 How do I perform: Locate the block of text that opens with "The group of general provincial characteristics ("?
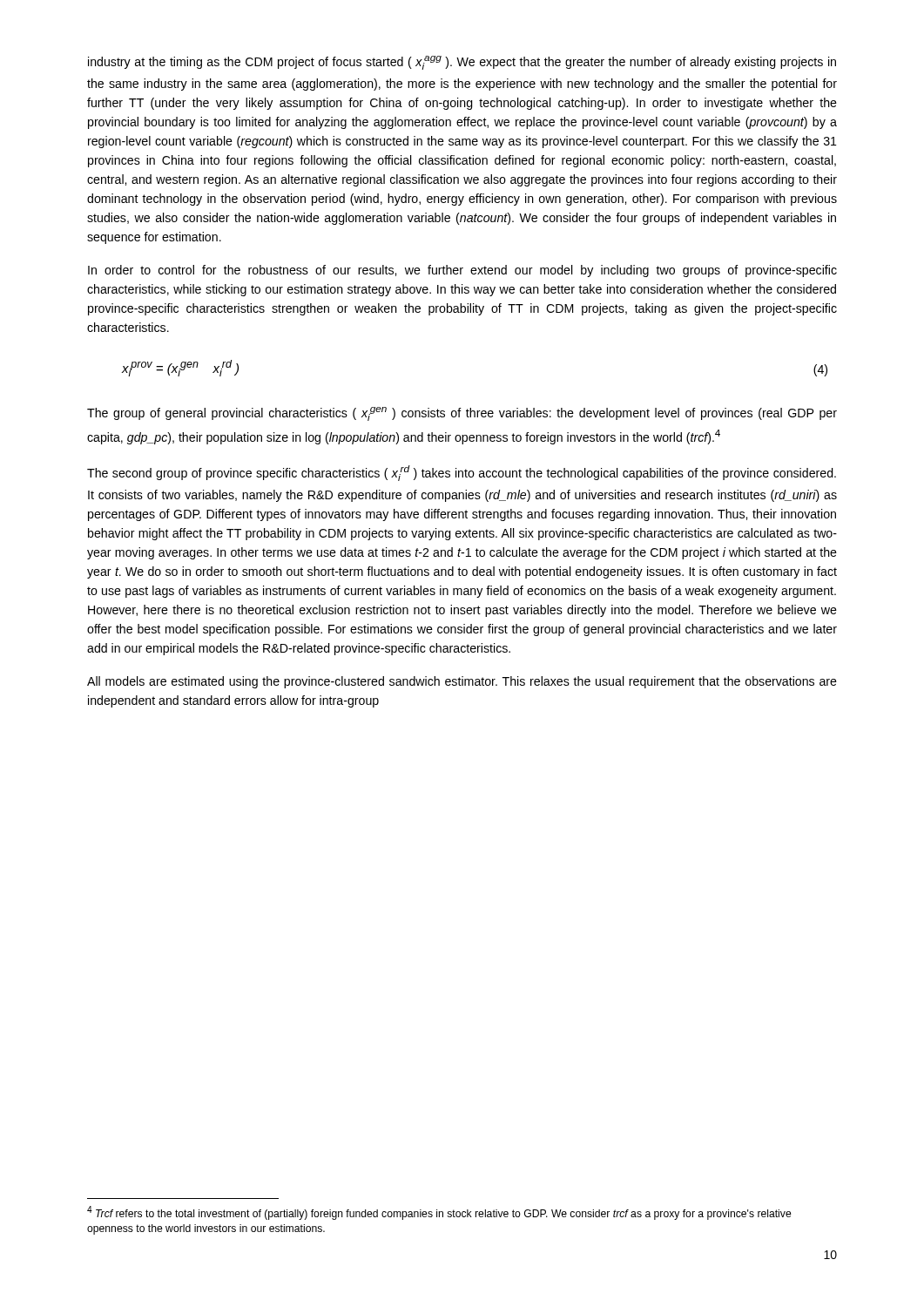tap(462, 424)
